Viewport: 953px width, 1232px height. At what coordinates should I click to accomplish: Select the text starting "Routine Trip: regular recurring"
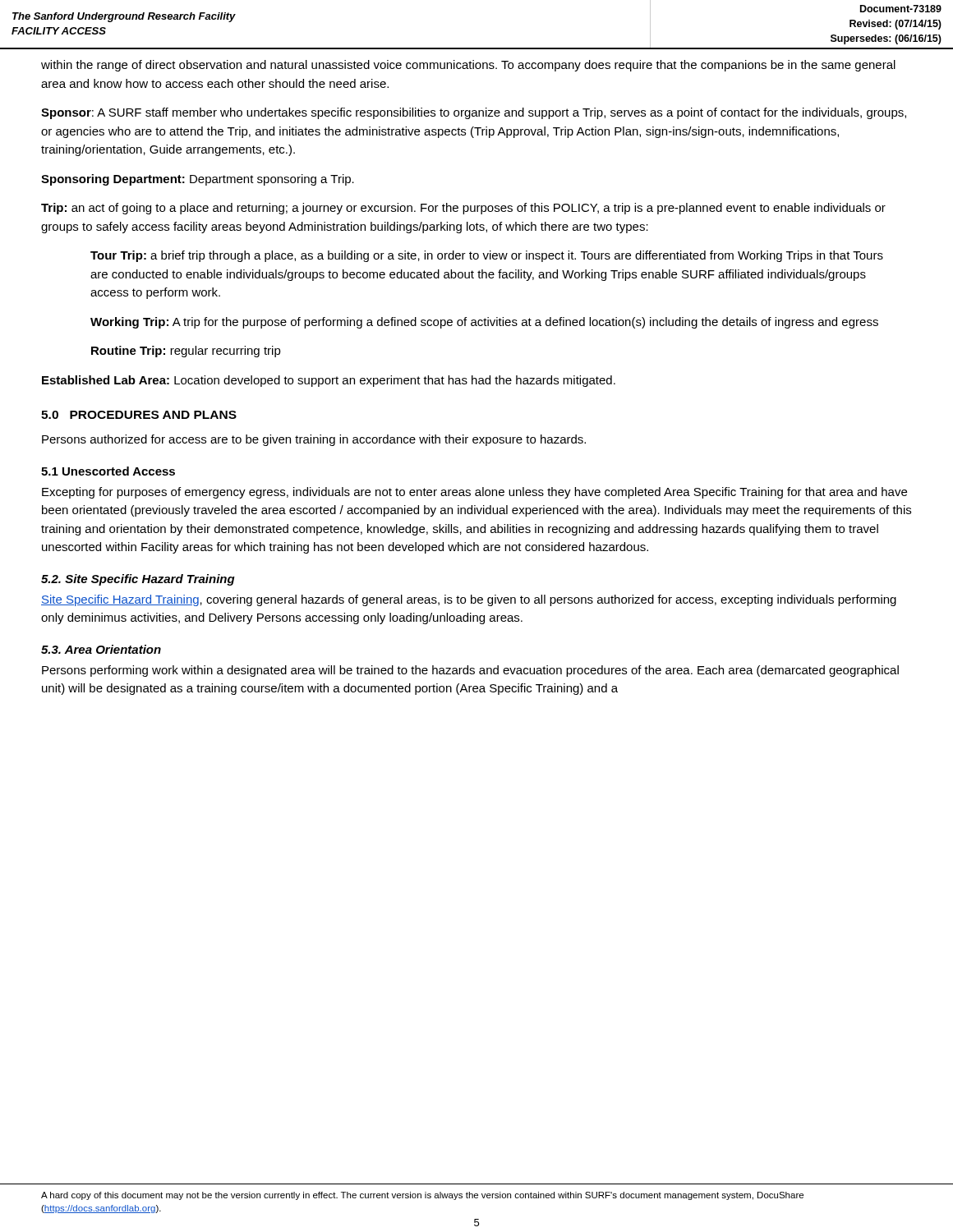point(186,350)
